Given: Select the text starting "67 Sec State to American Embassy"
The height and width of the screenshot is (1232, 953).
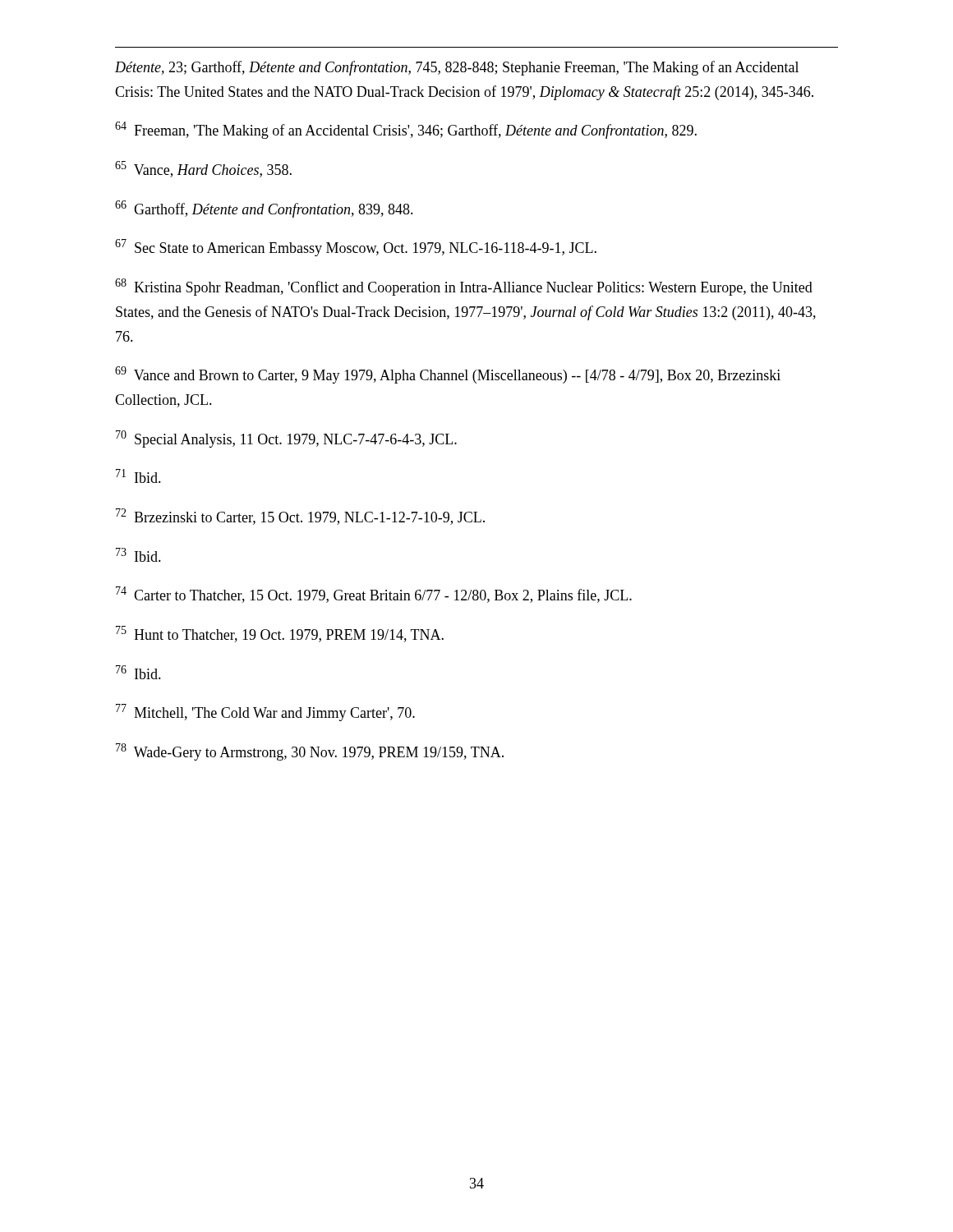Looking at the screenshot, I should (x=476, y=249).
